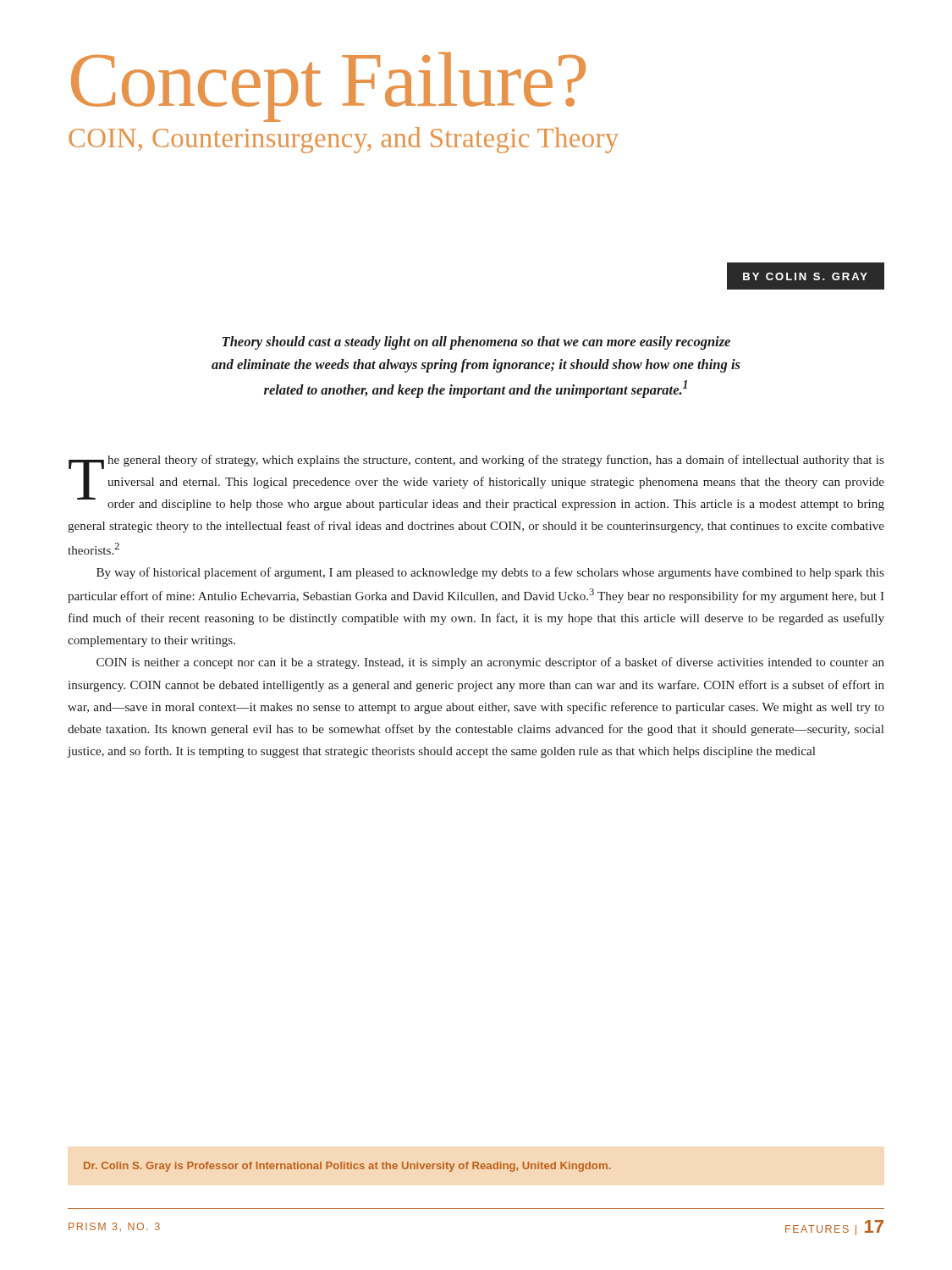Click on the block starting "By Colin S. Gray"
This screenshot has height=1270, width=952.
[x=806, y=276]
